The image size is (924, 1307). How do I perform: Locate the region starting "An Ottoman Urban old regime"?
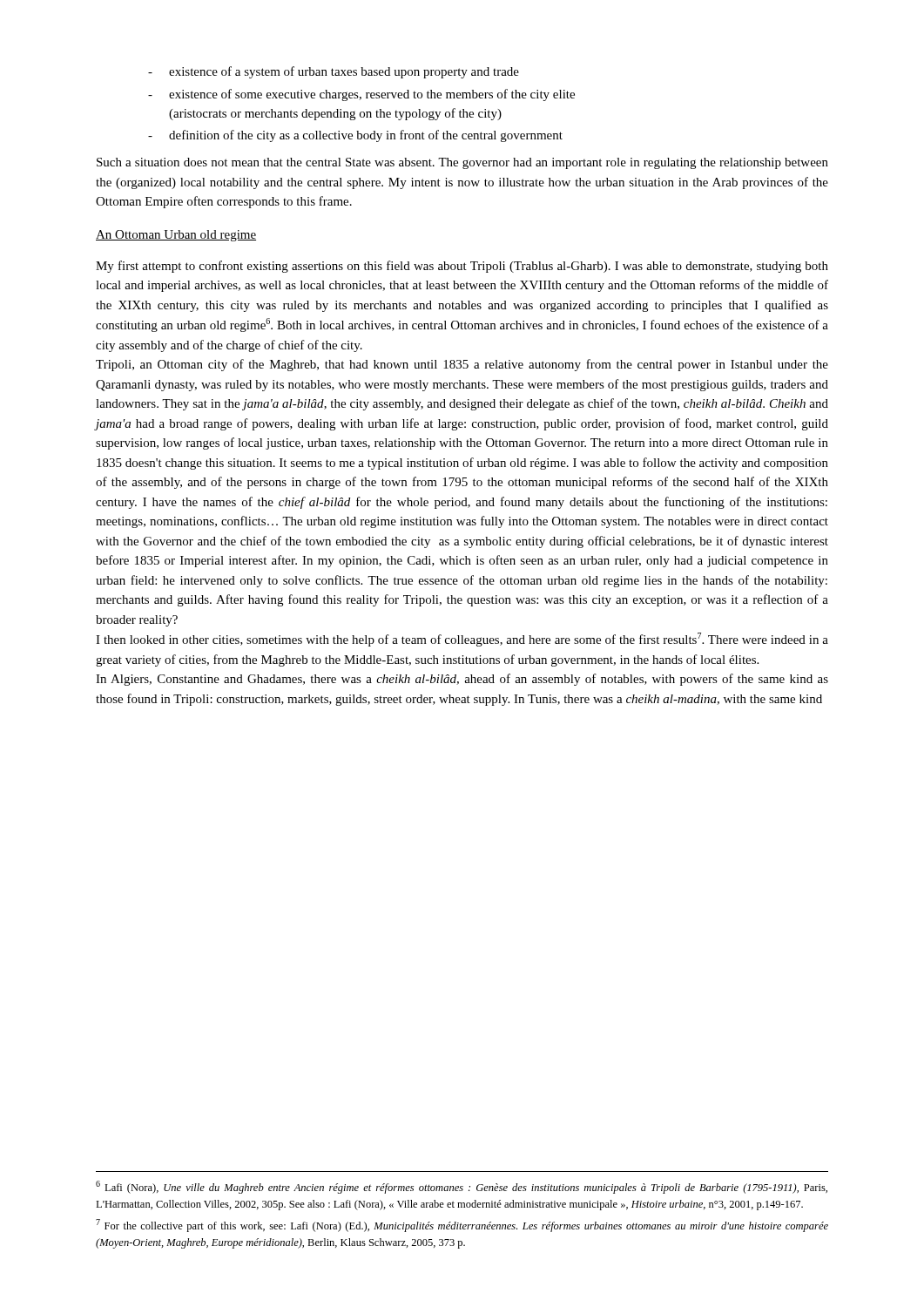point(176,234)
